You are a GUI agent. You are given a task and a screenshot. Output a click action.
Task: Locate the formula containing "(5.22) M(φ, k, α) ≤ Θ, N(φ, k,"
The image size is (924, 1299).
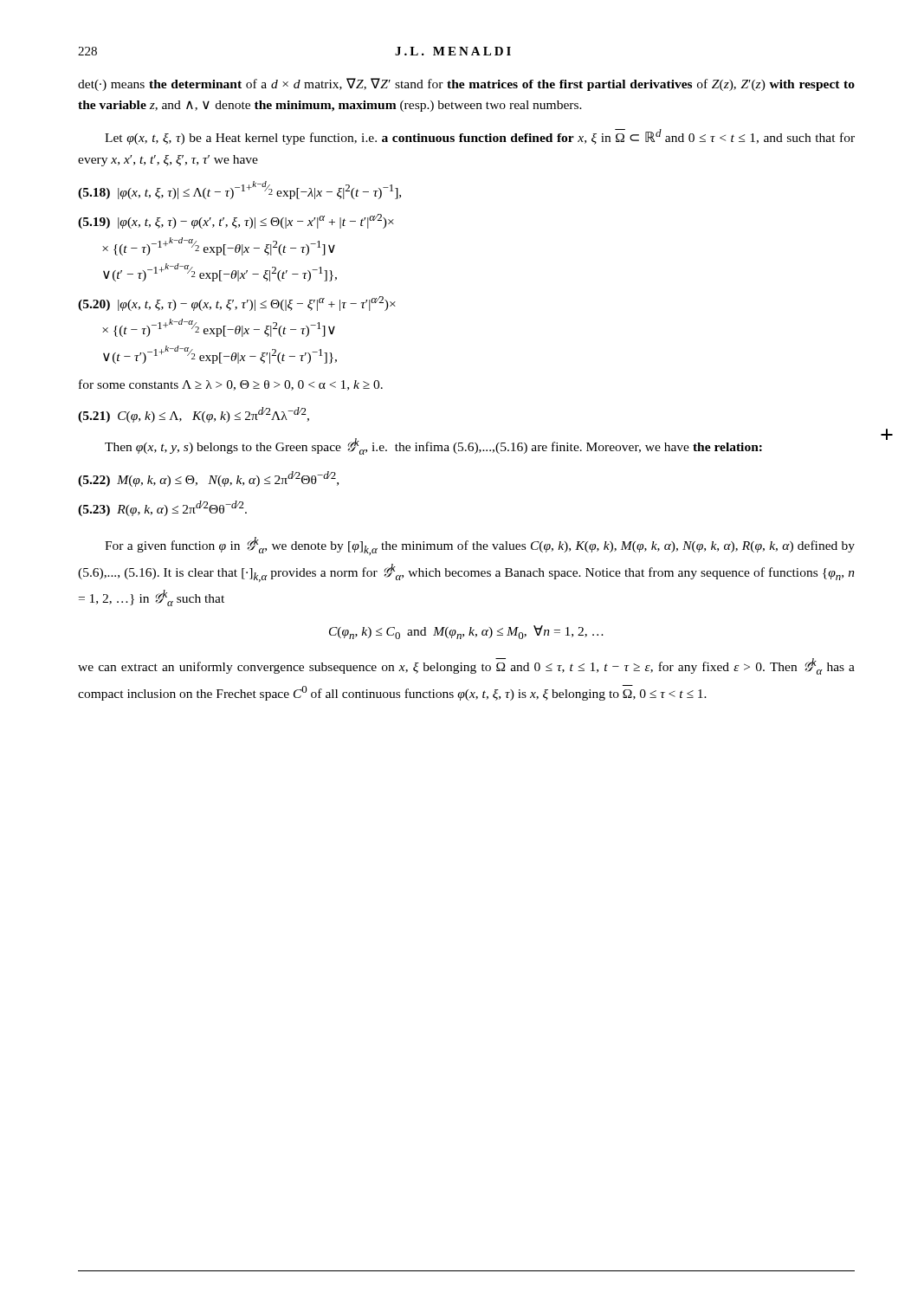209,478
